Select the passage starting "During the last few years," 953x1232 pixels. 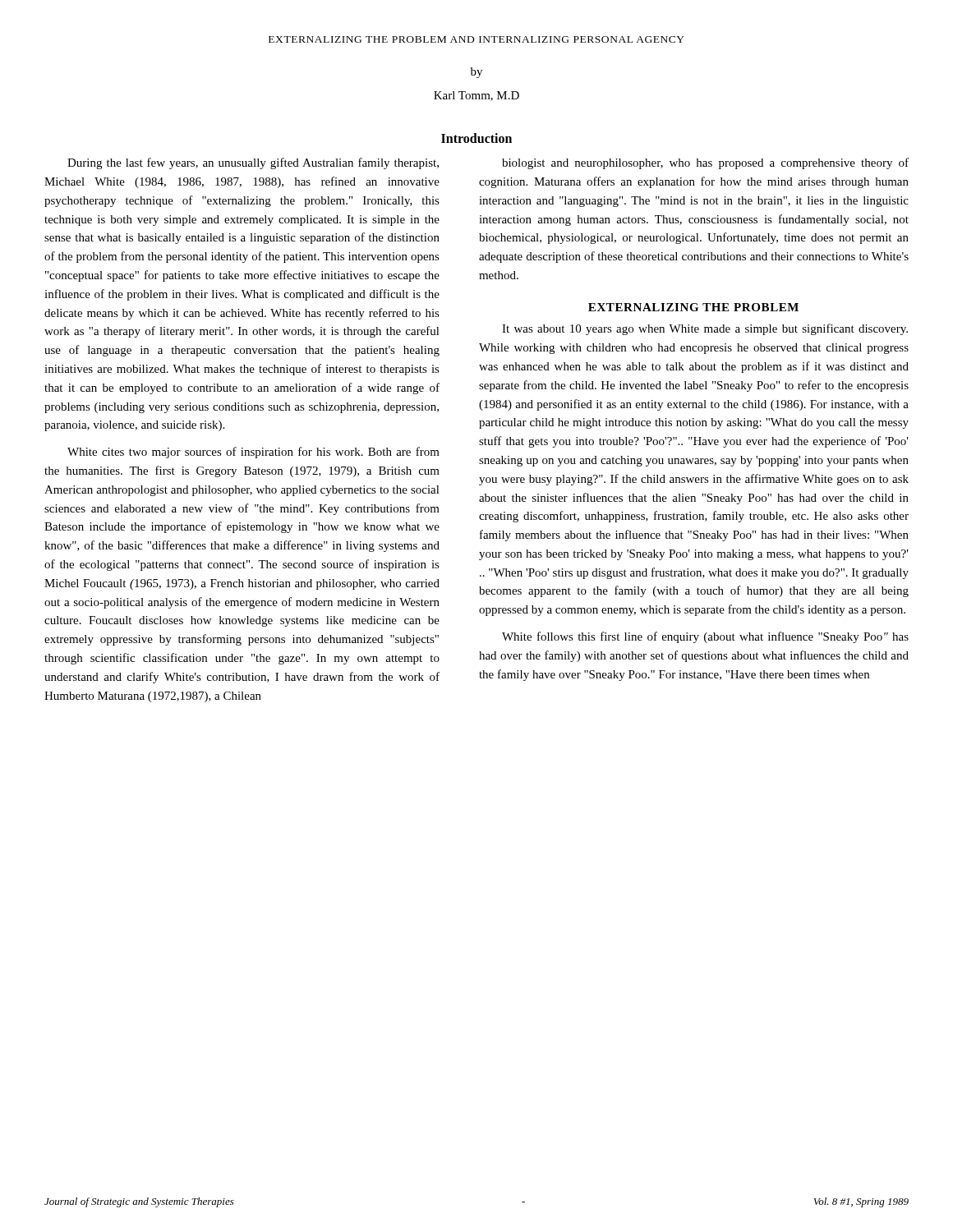253,163
